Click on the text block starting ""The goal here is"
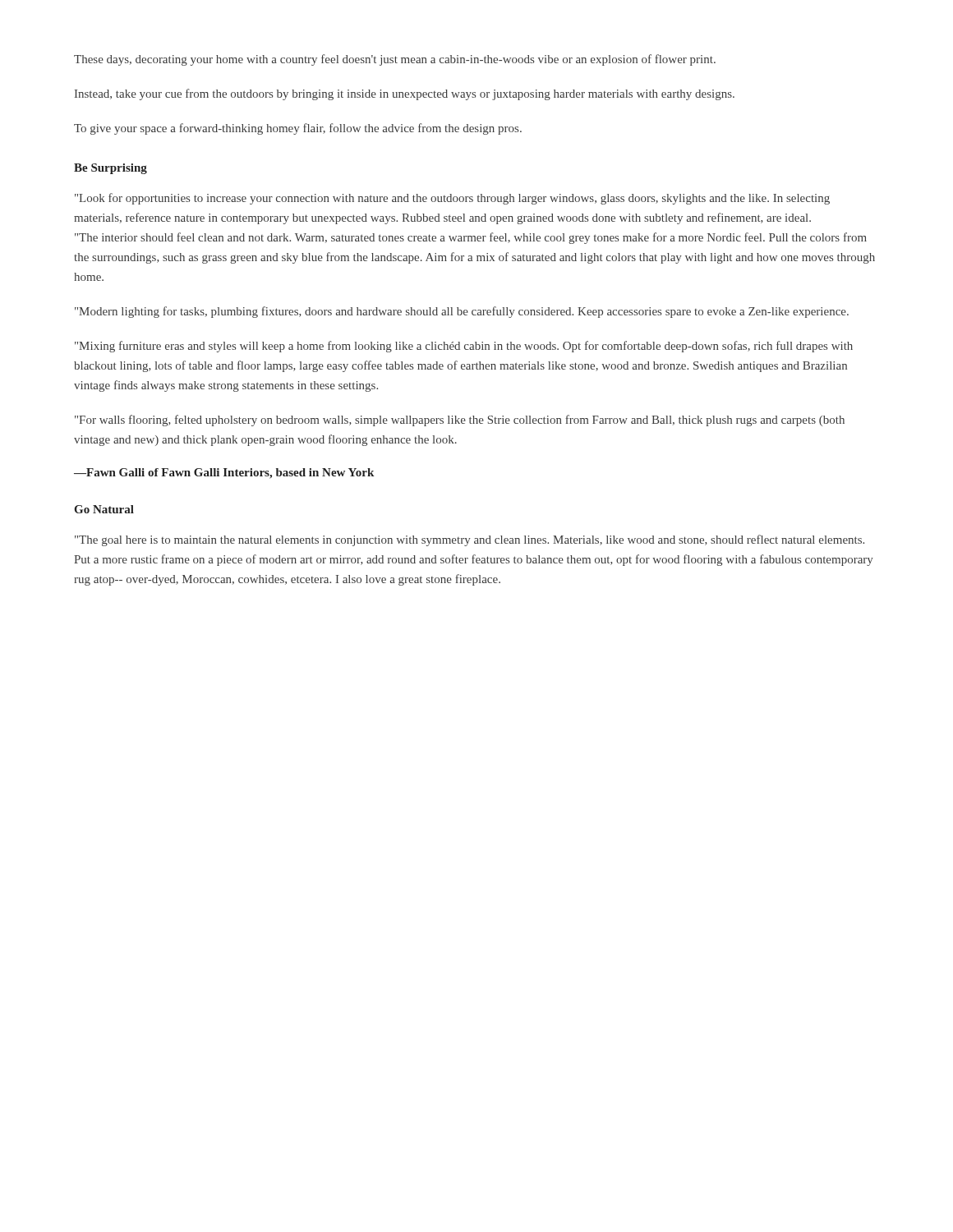953x1232 pixels. (474, 559)
